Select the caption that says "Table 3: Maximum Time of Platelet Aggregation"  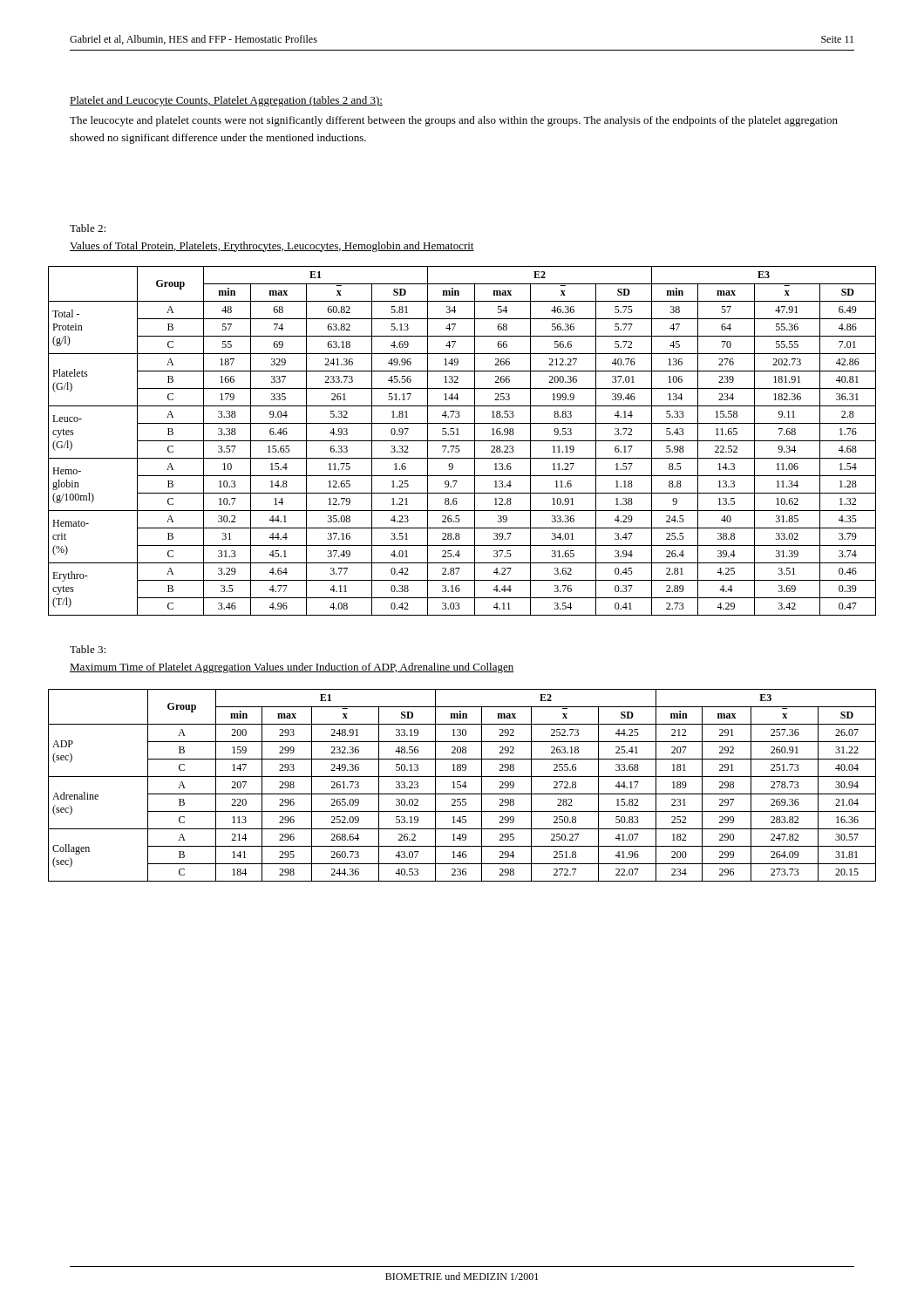coord(292,658)
